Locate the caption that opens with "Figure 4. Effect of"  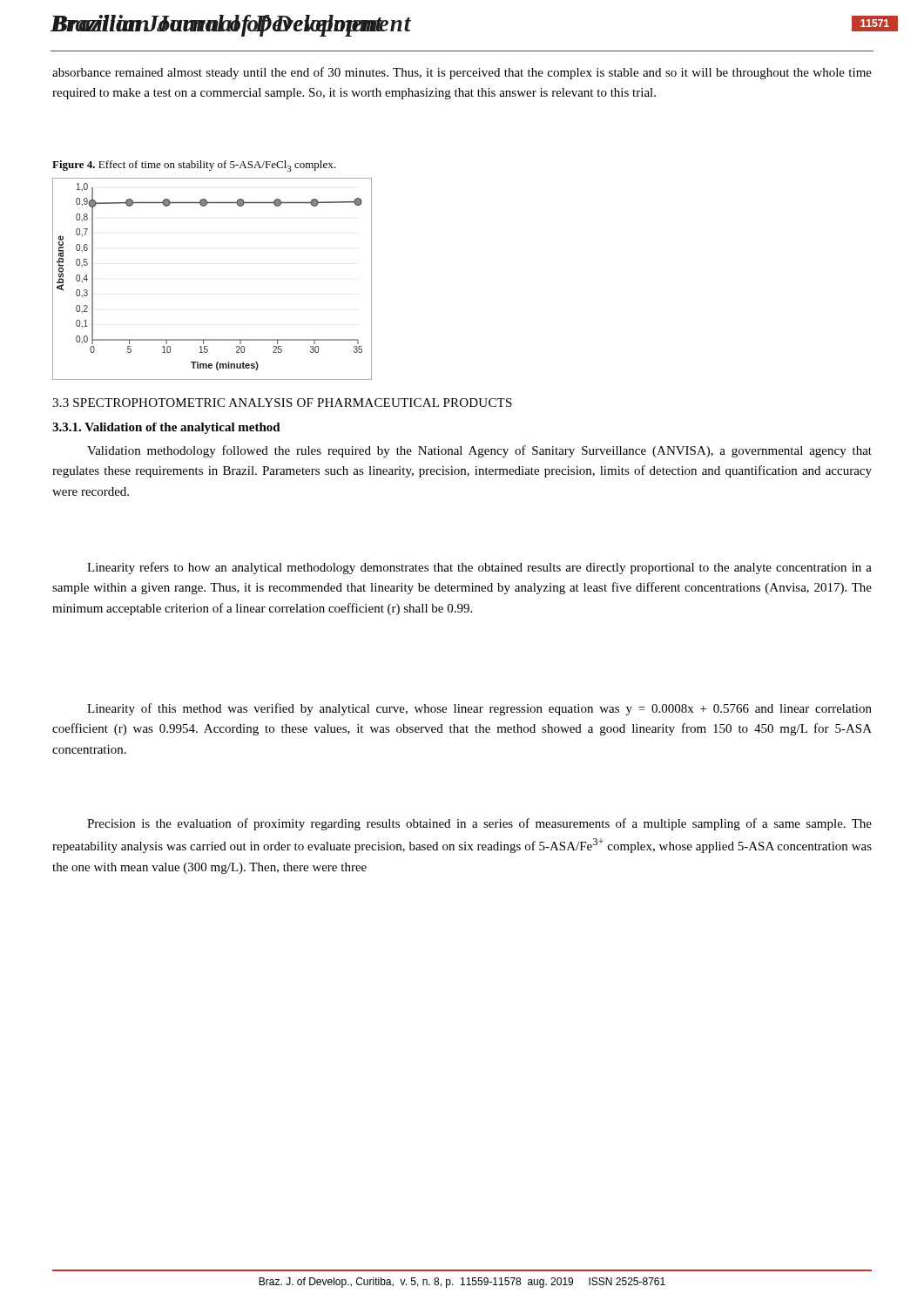(x=194, y=165)
